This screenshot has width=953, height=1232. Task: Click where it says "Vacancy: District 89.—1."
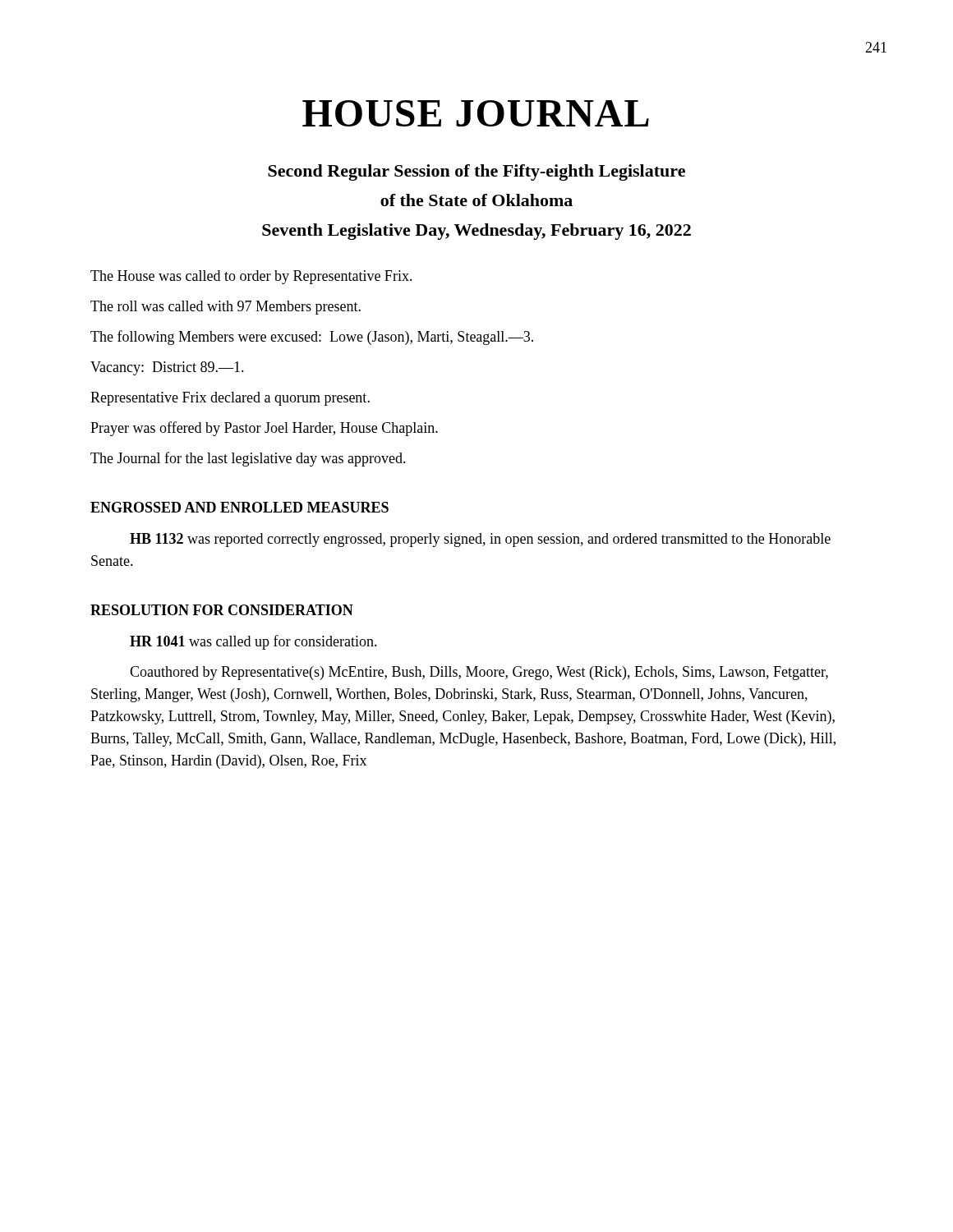click(x=167, y=367)
